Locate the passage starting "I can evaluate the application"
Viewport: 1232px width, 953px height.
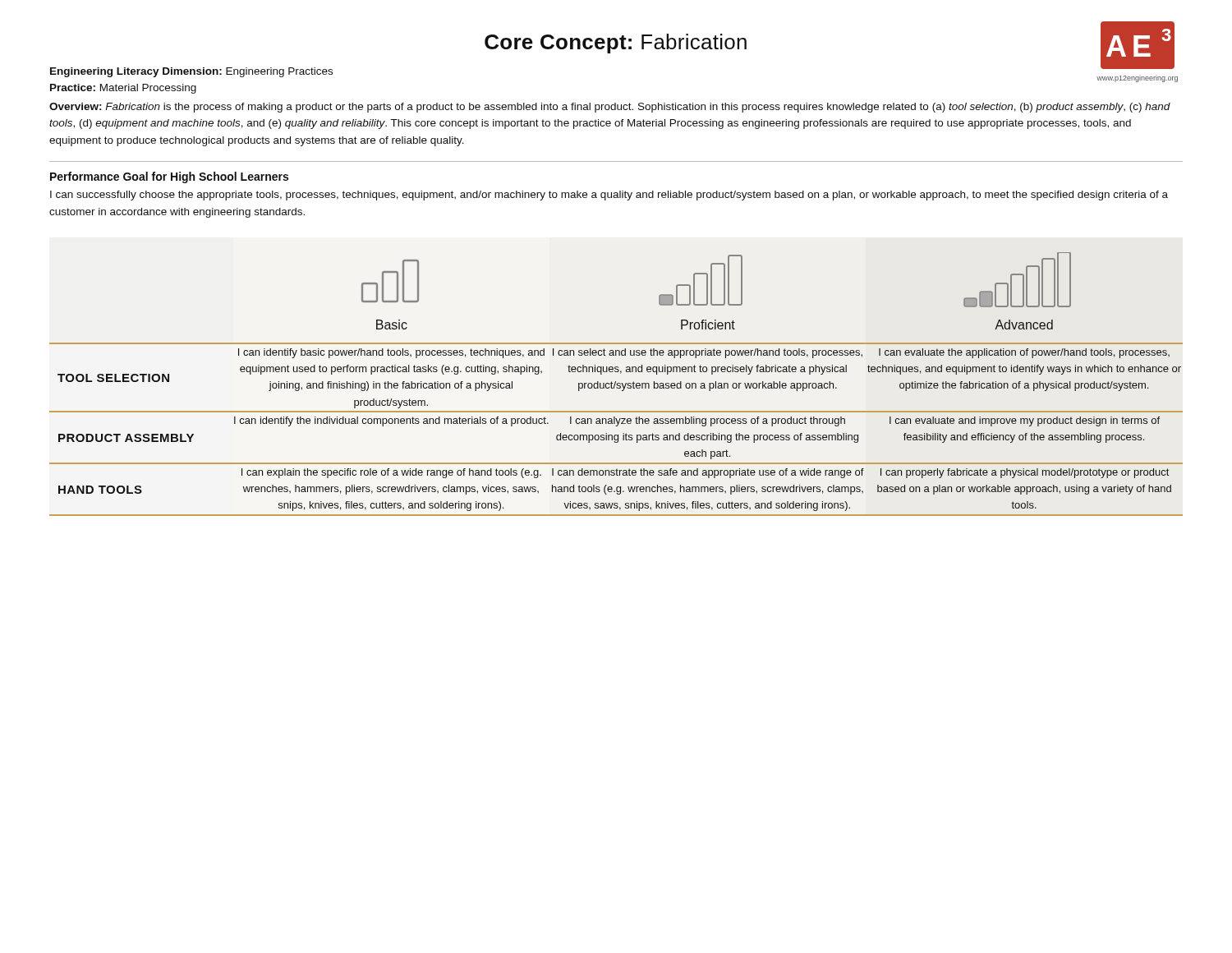1024,369
